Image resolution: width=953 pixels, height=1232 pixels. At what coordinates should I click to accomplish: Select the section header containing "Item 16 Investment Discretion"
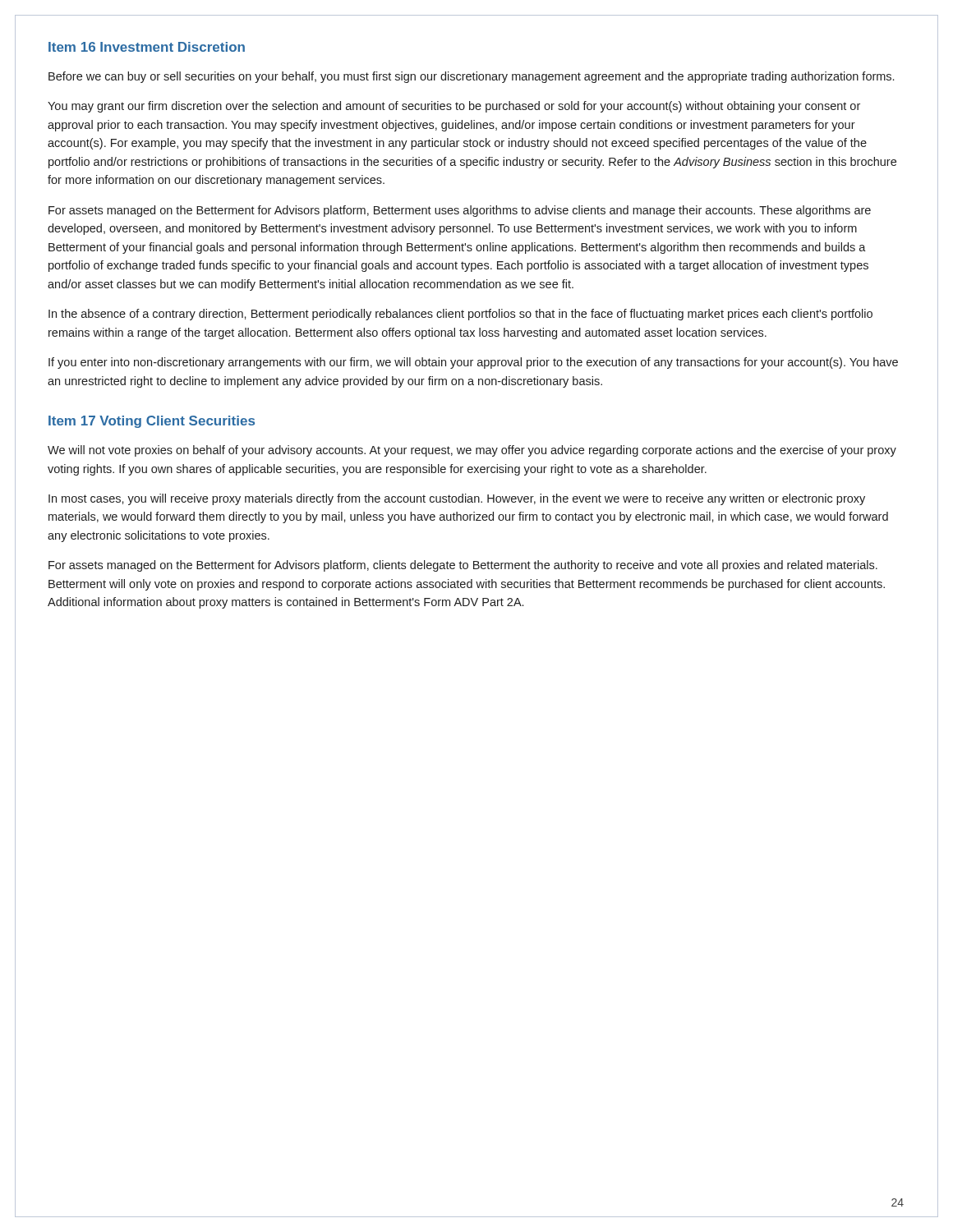coord(147,47)
